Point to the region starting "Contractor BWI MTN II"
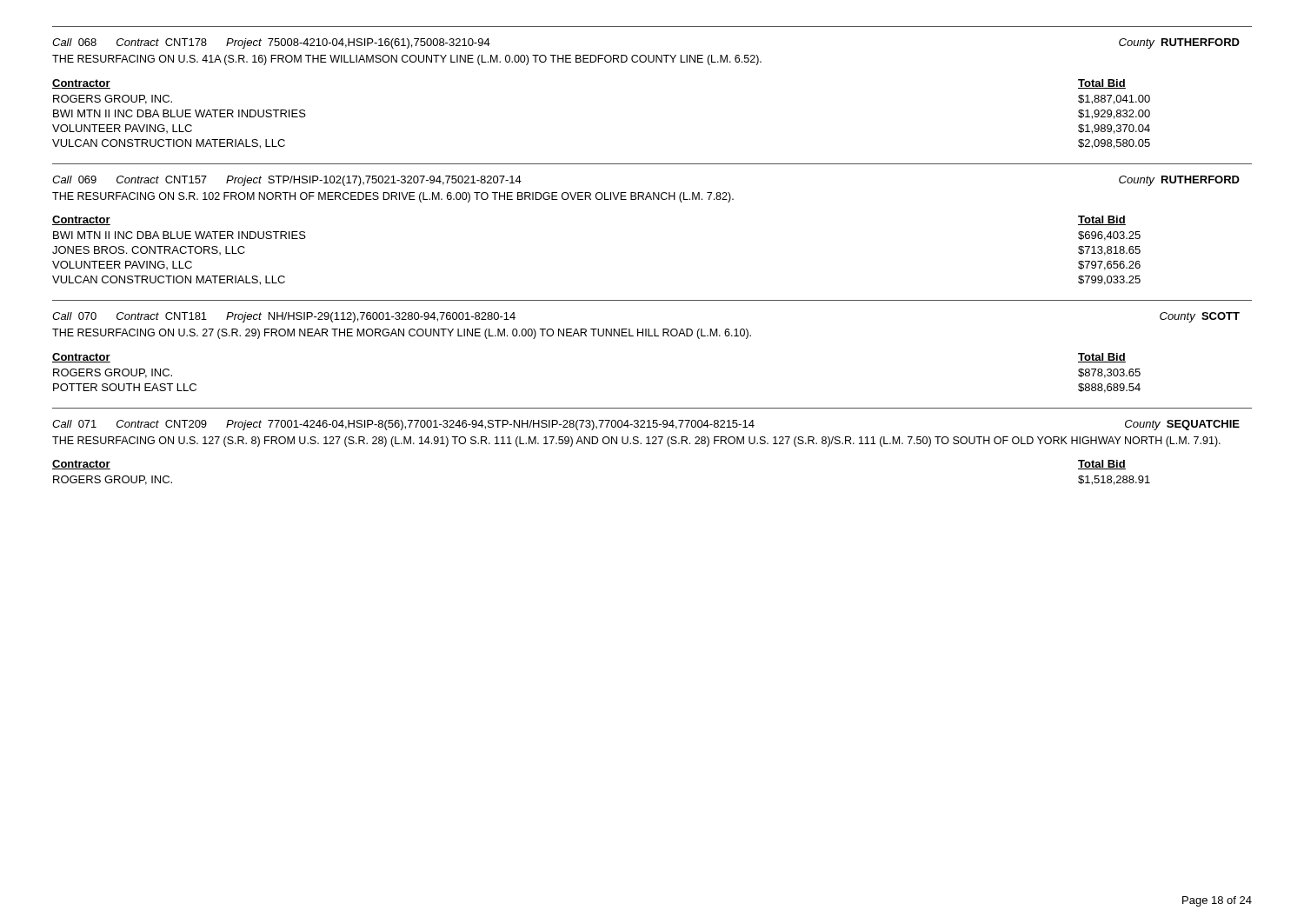The height and width of the screenshot is (924, 1304). click(x=80, y=220)
